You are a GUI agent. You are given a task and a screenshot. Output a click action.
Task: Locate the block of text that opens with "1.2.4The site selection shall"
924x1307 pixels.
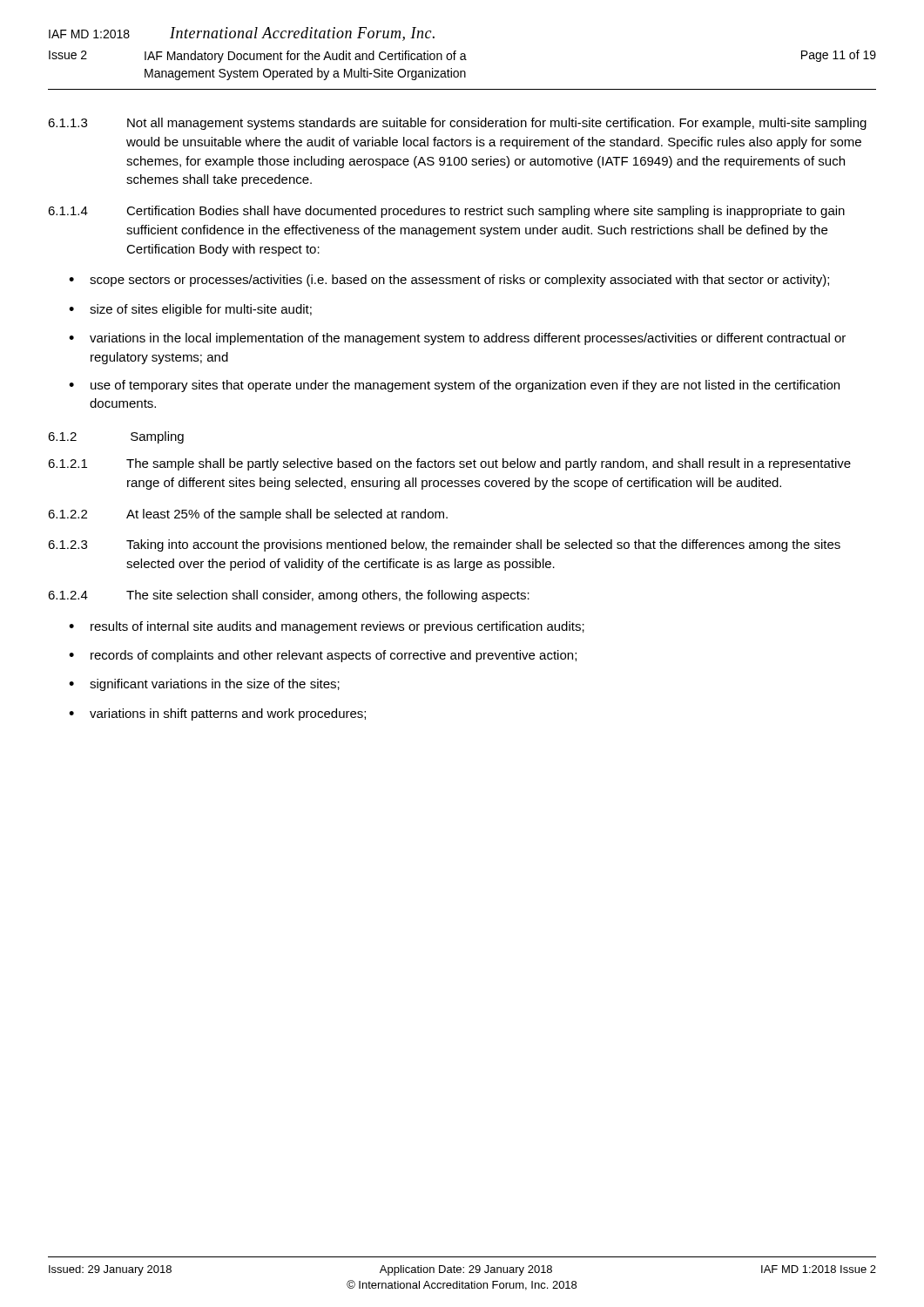460,595
